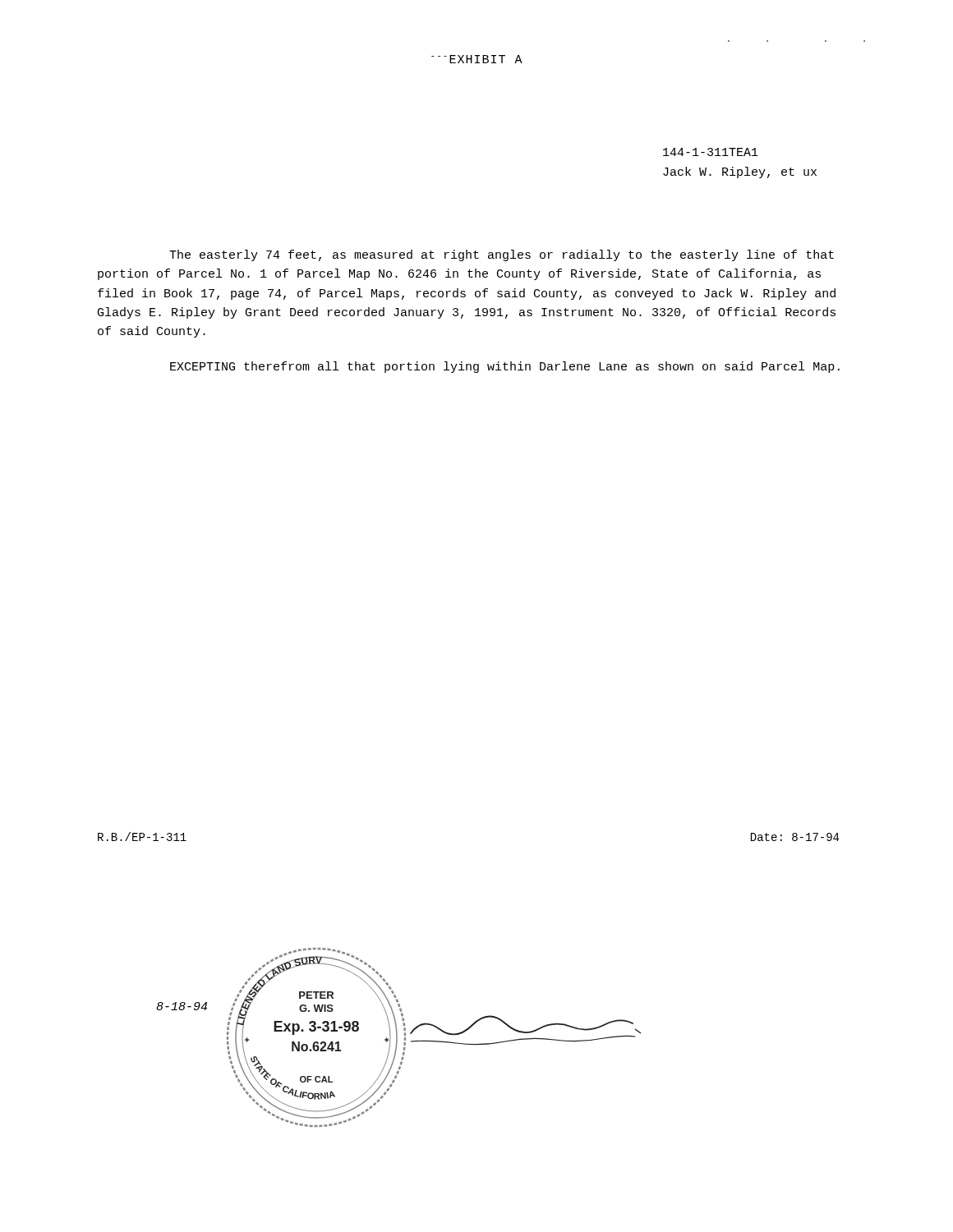Image resolution: width=953 pixels, height=1232 pixels.
Task: Select the text starting "144-1-311TEA1 Jack W. Ripley, et ux"
Action: [740, 163]
